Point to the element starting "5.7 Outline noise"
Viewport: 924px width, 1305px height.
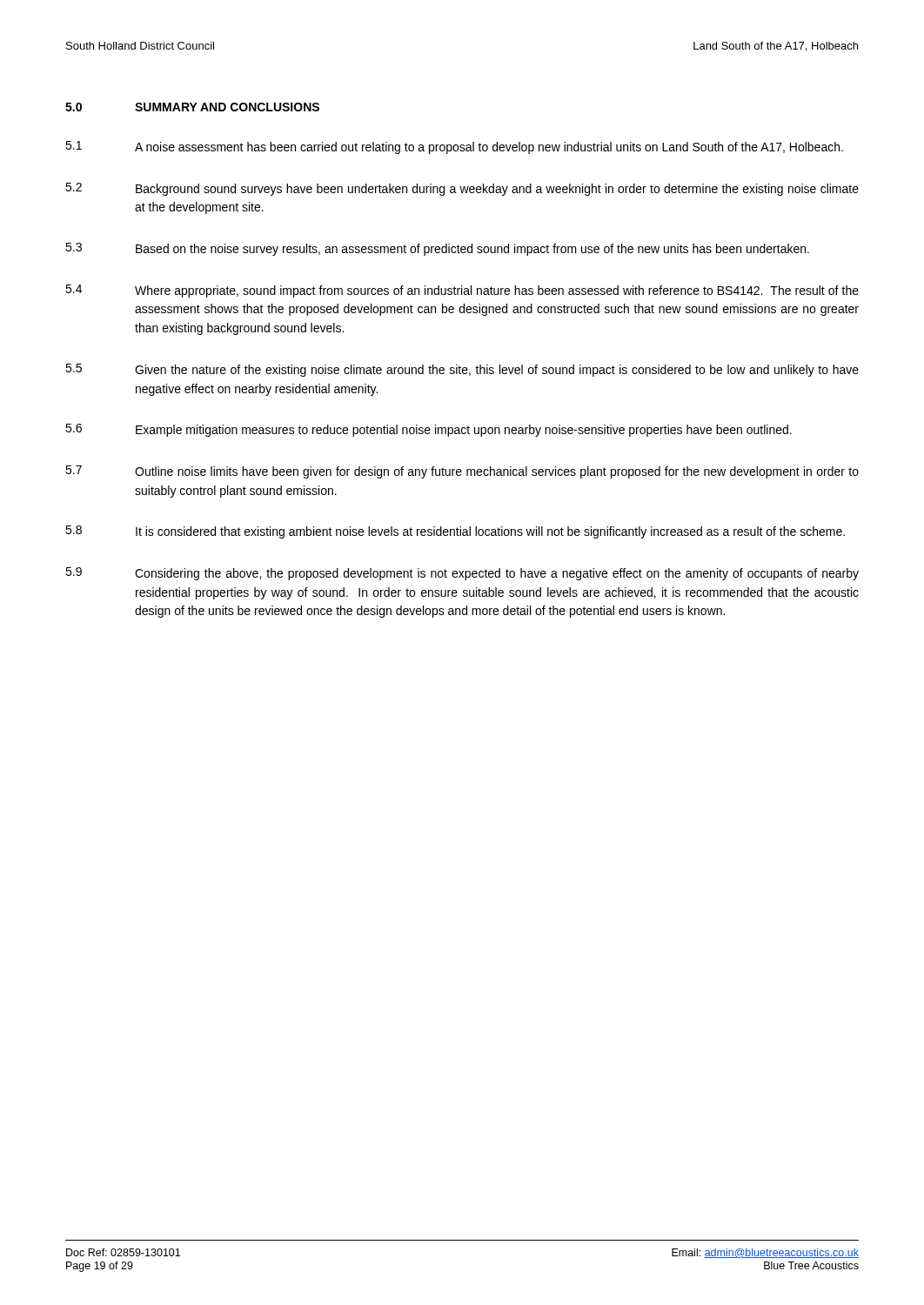coord(462,482)
